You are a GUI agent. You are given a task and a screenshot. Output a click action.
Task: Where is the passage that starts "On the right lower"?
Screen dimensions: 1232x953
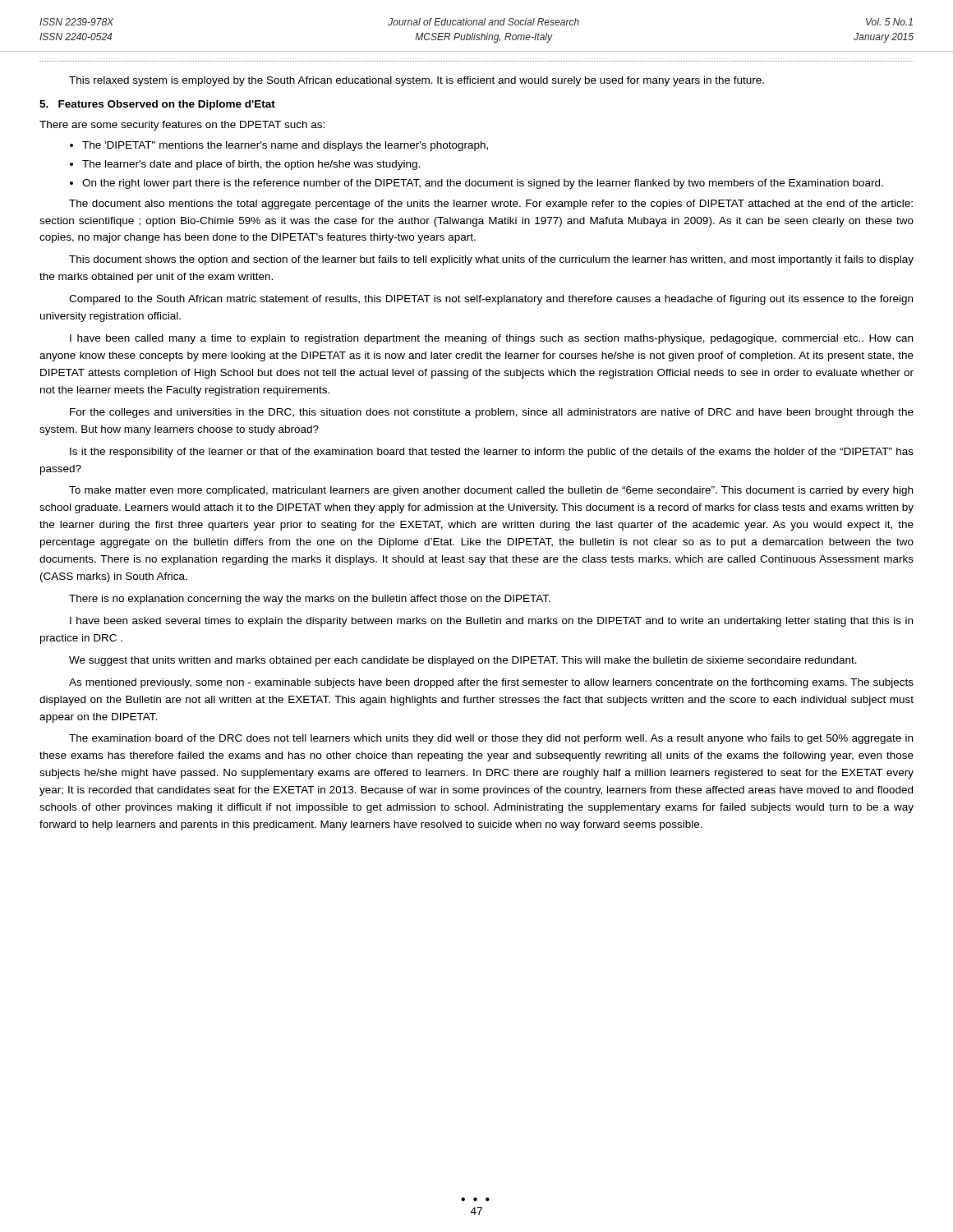point(483,182)
